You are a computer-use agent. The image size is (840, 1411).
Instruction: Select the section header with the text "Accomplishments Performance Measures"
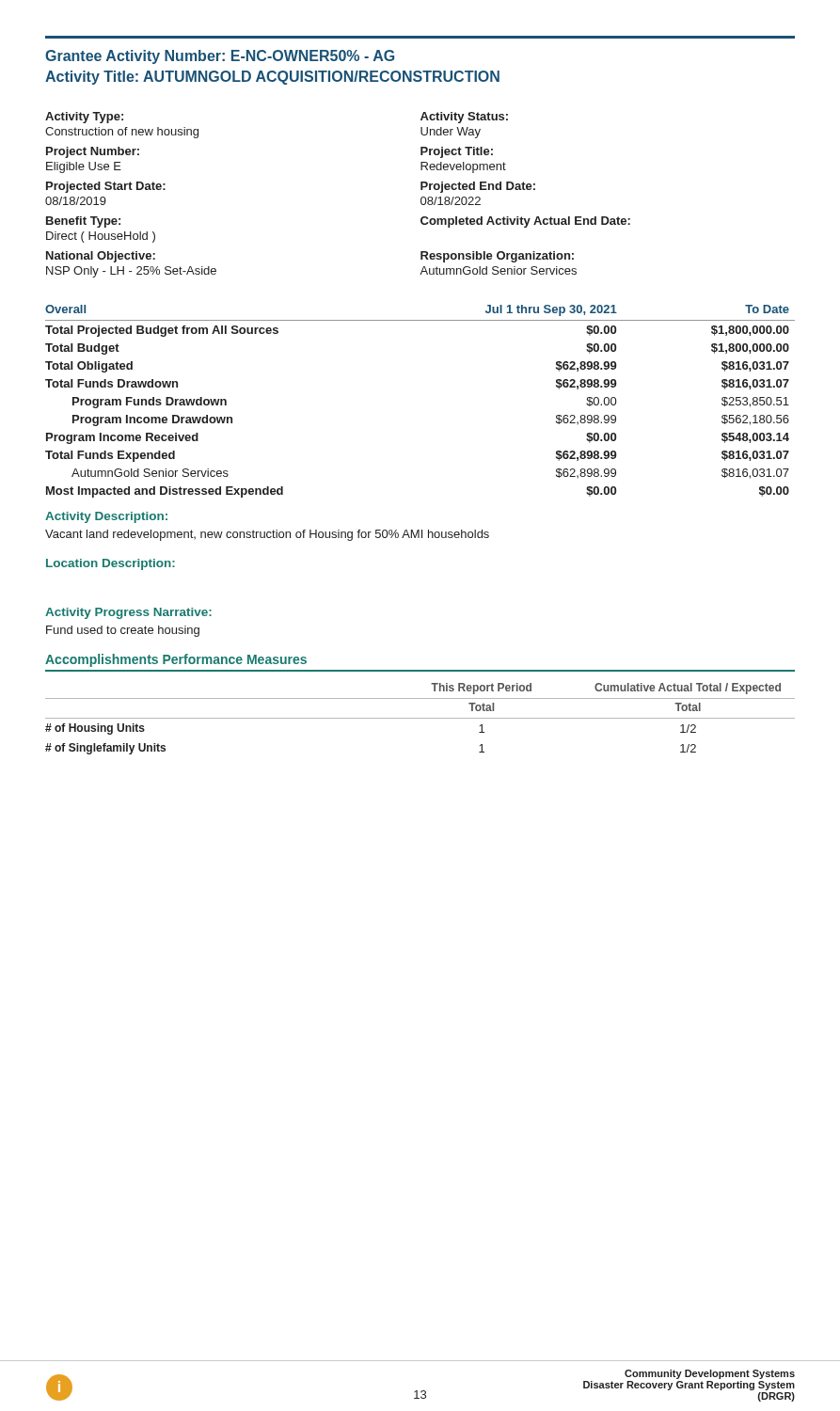176,659
